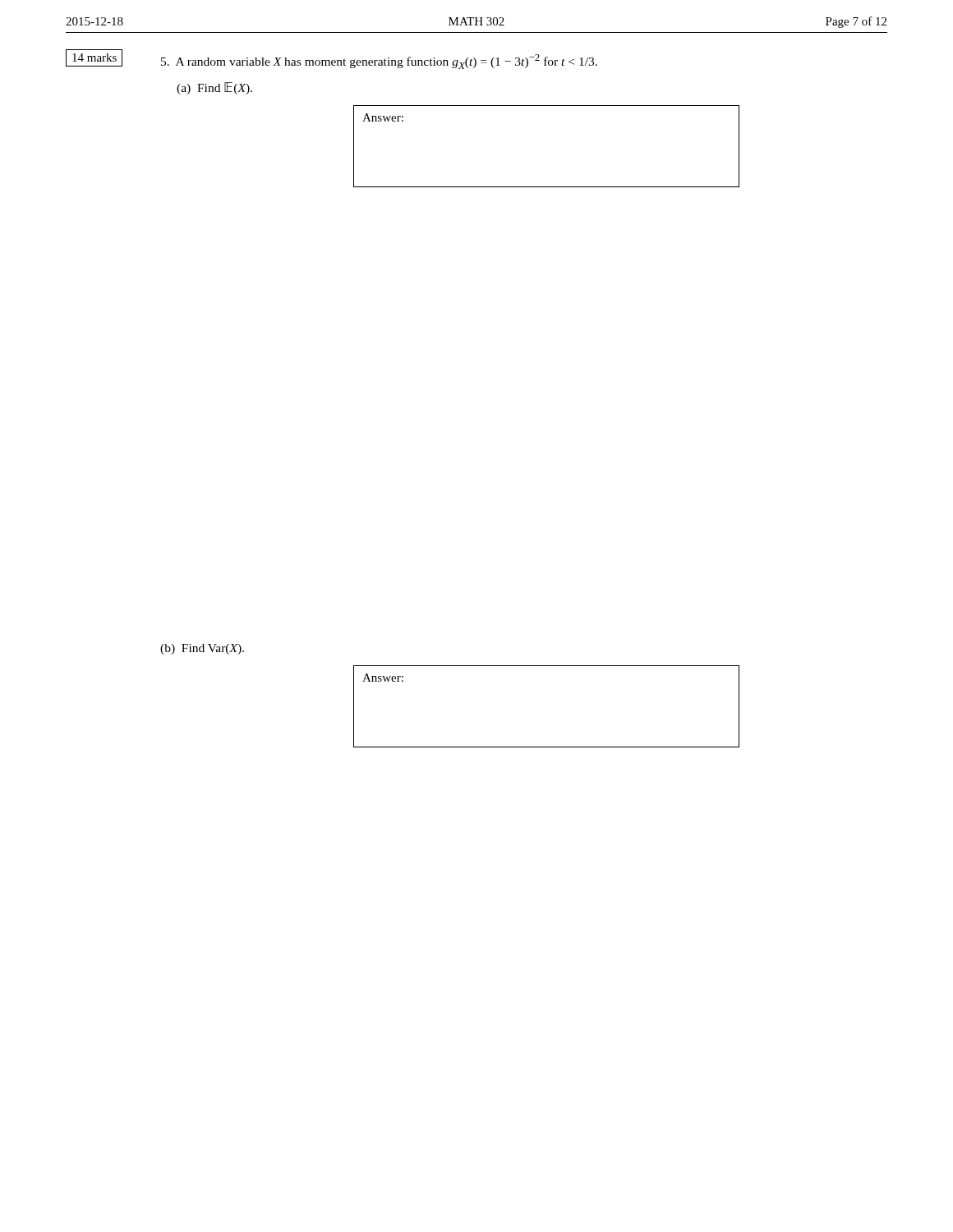The height and width of the screenshot is (1232, 953).
Task: Select the passage starting "14 marks"
Action: pos(94,57)
